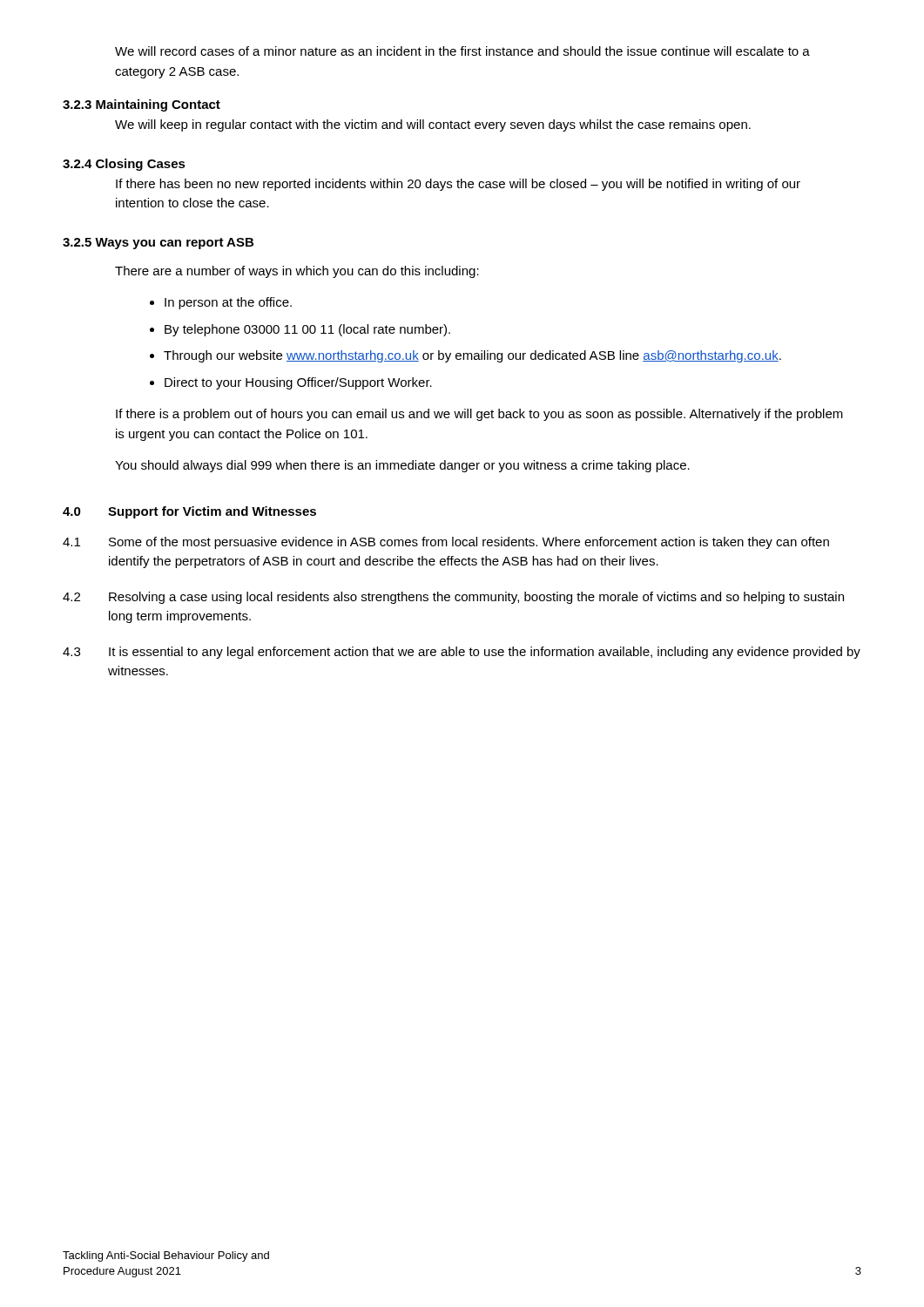Select the list item containing "Through our website www.northstarhg.co.uk"

tap(473, 355)
